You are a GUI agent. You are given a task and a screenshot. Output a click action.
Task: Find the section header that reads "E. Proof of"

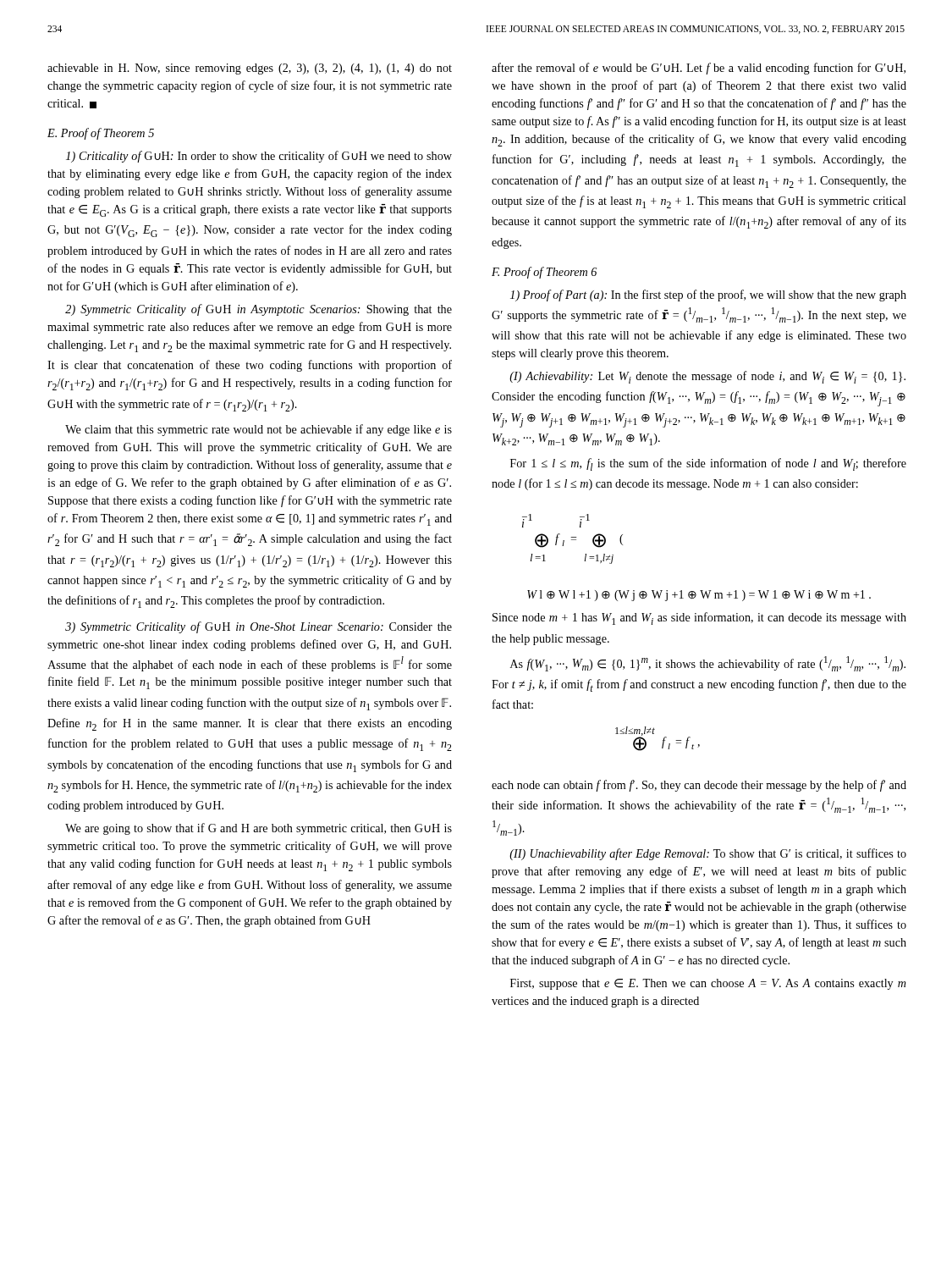coord(101,134)
